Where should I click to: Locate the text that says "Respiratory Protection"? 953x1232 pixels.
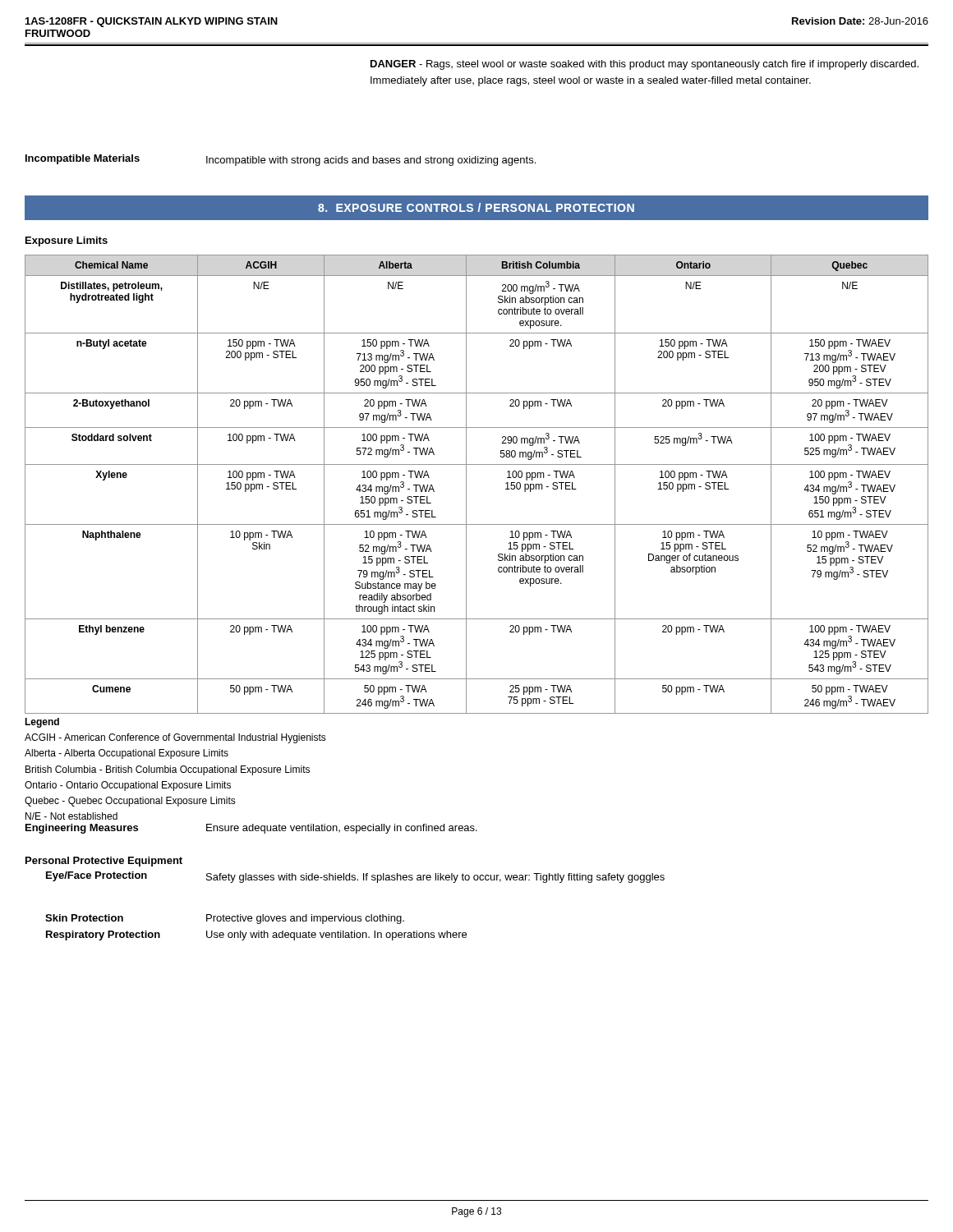(x=103, y=934)
